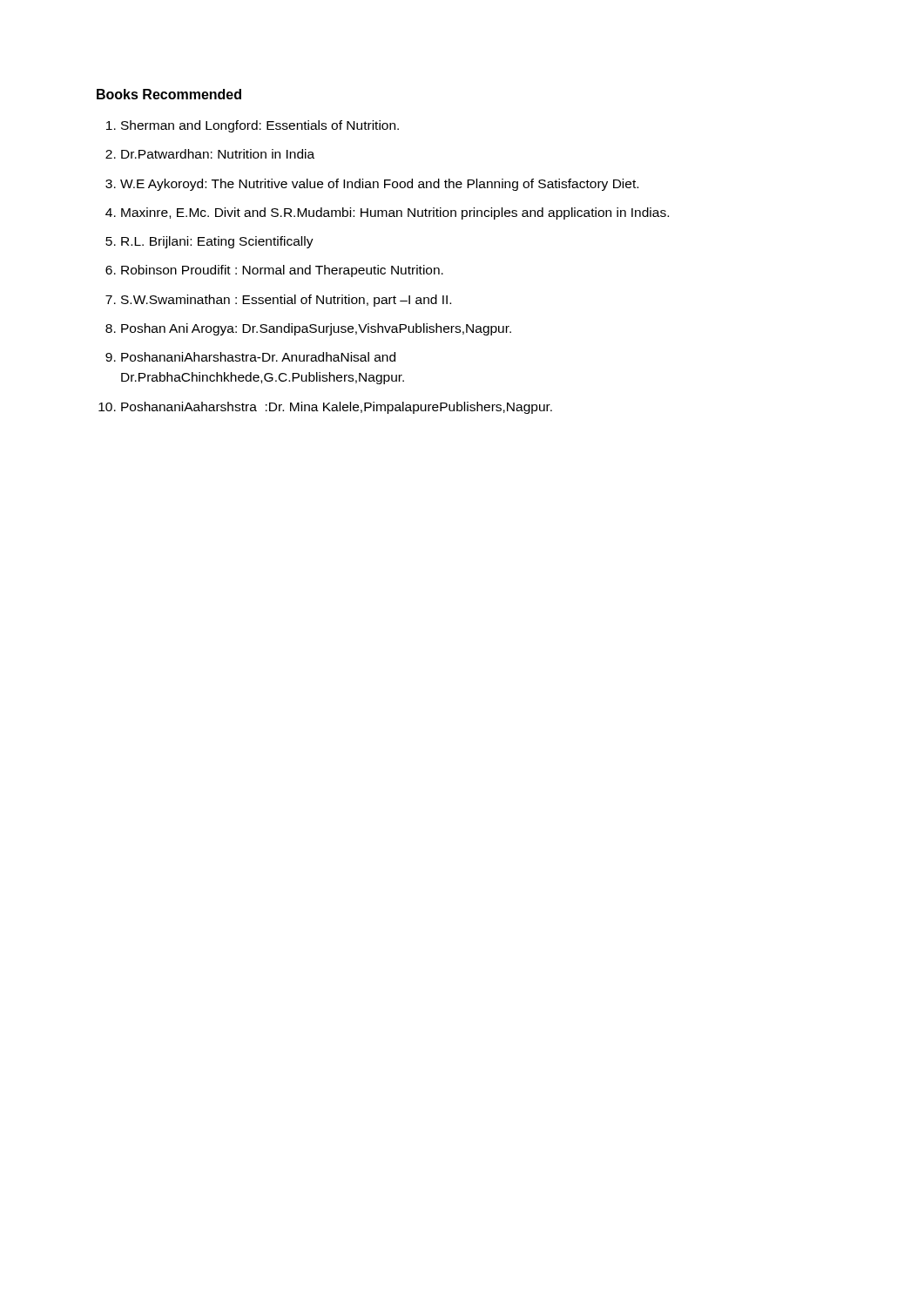The width and height of the screenshot is (924, 1307).
Task: Select the text starting "Poshan Ani Arogya: Dr.SandipaSurjuse,VishvaPublishers,Nagpur."
Action: 316,328
